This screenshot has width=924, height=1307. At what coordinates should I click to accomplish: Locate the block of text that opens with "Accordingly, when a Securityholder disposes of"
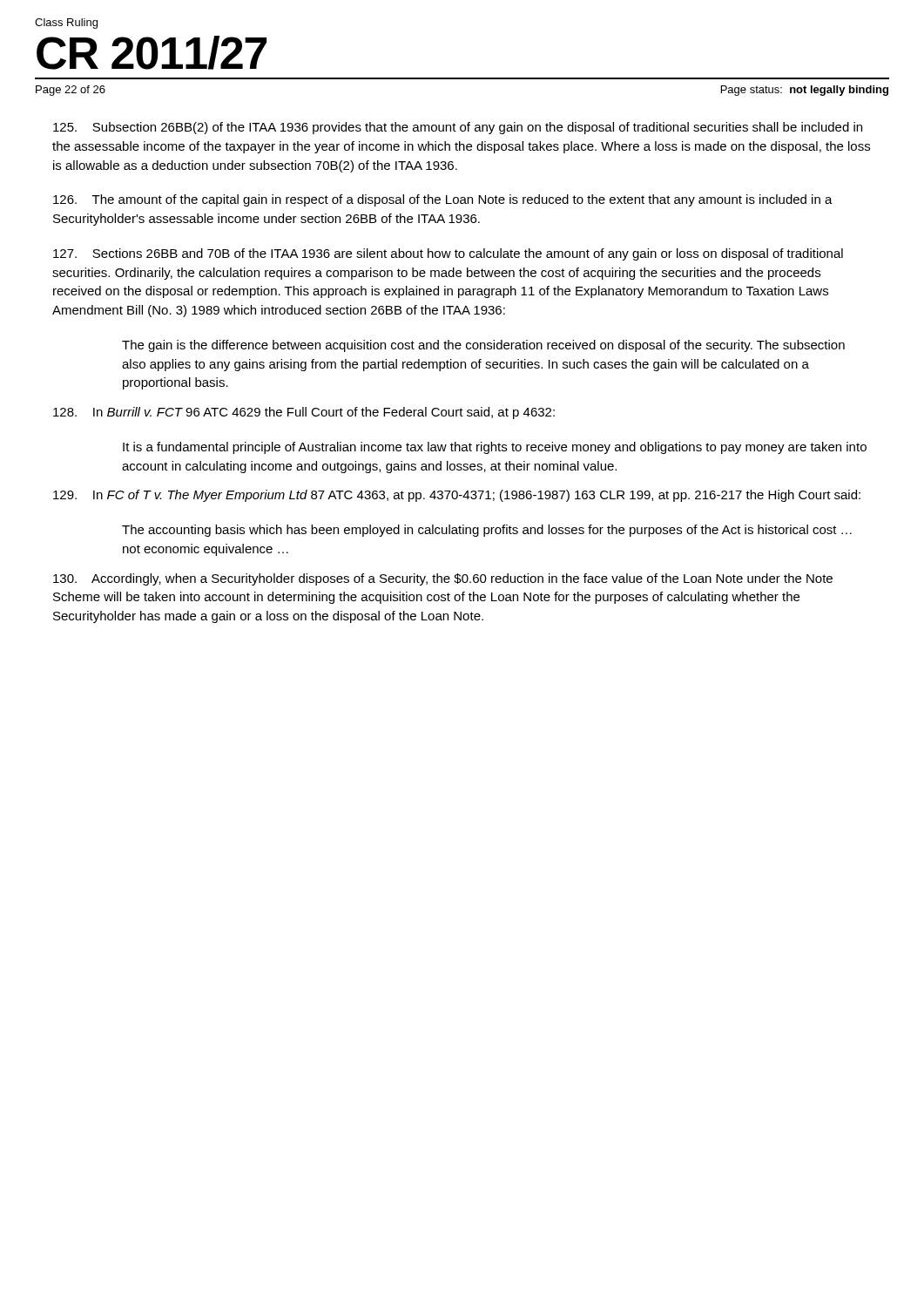click(x=443, y=597)
